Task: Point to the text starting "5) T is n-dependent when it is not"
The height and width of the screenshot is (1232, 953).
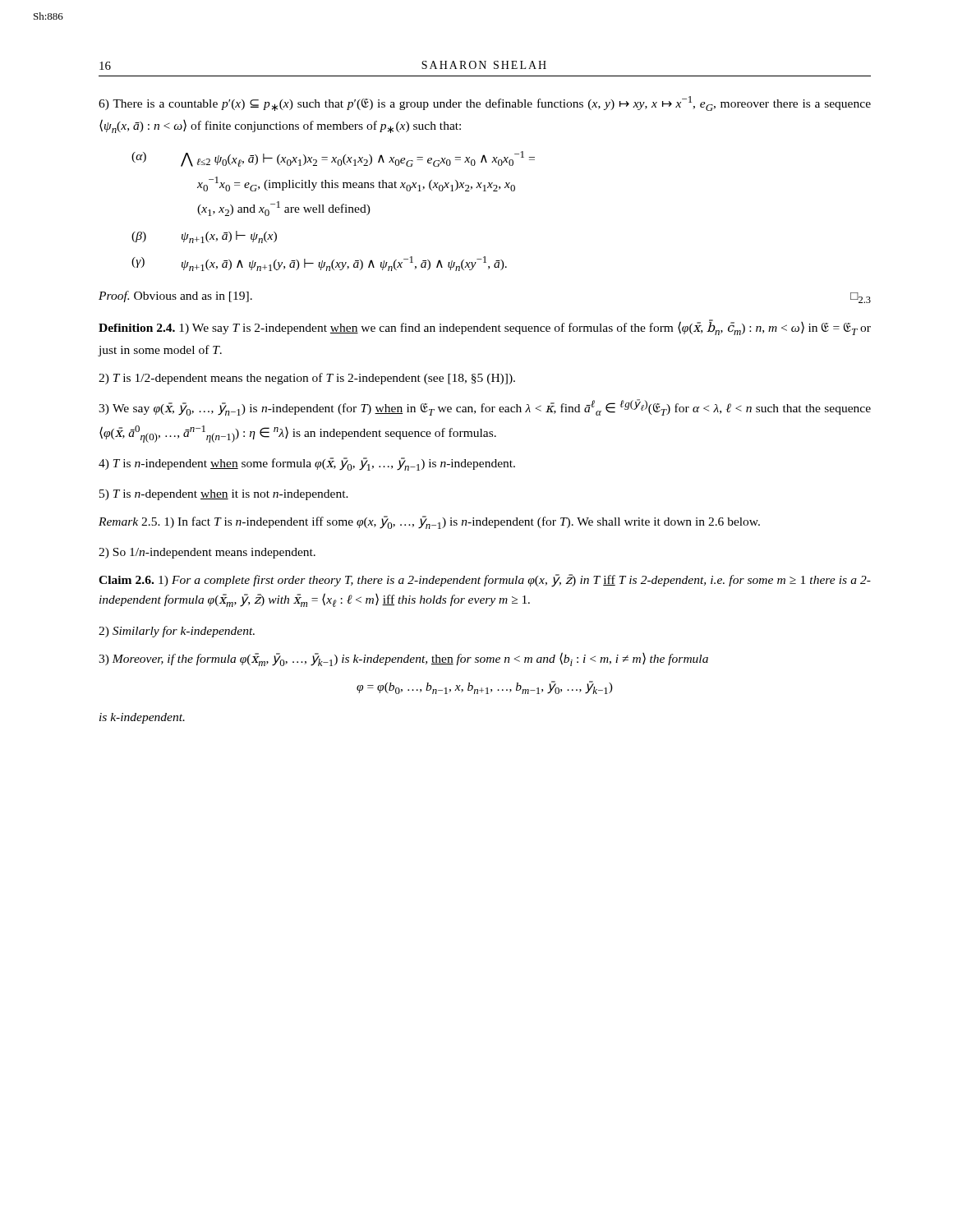Action: coord(224,495)
